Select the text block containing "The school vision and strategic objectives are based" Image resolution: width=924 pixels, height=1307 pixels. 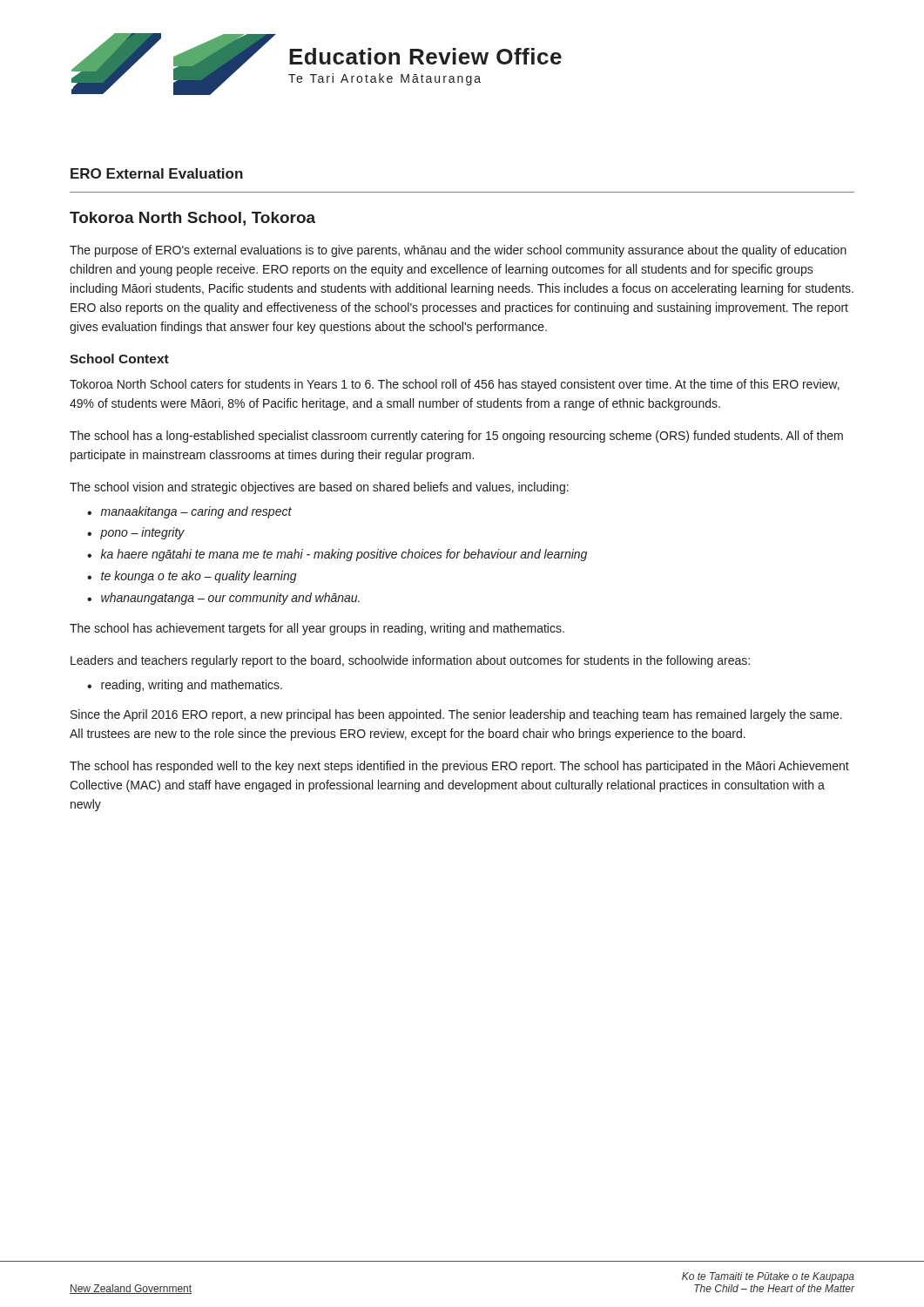pyautogui.click(x=319, y=487)
